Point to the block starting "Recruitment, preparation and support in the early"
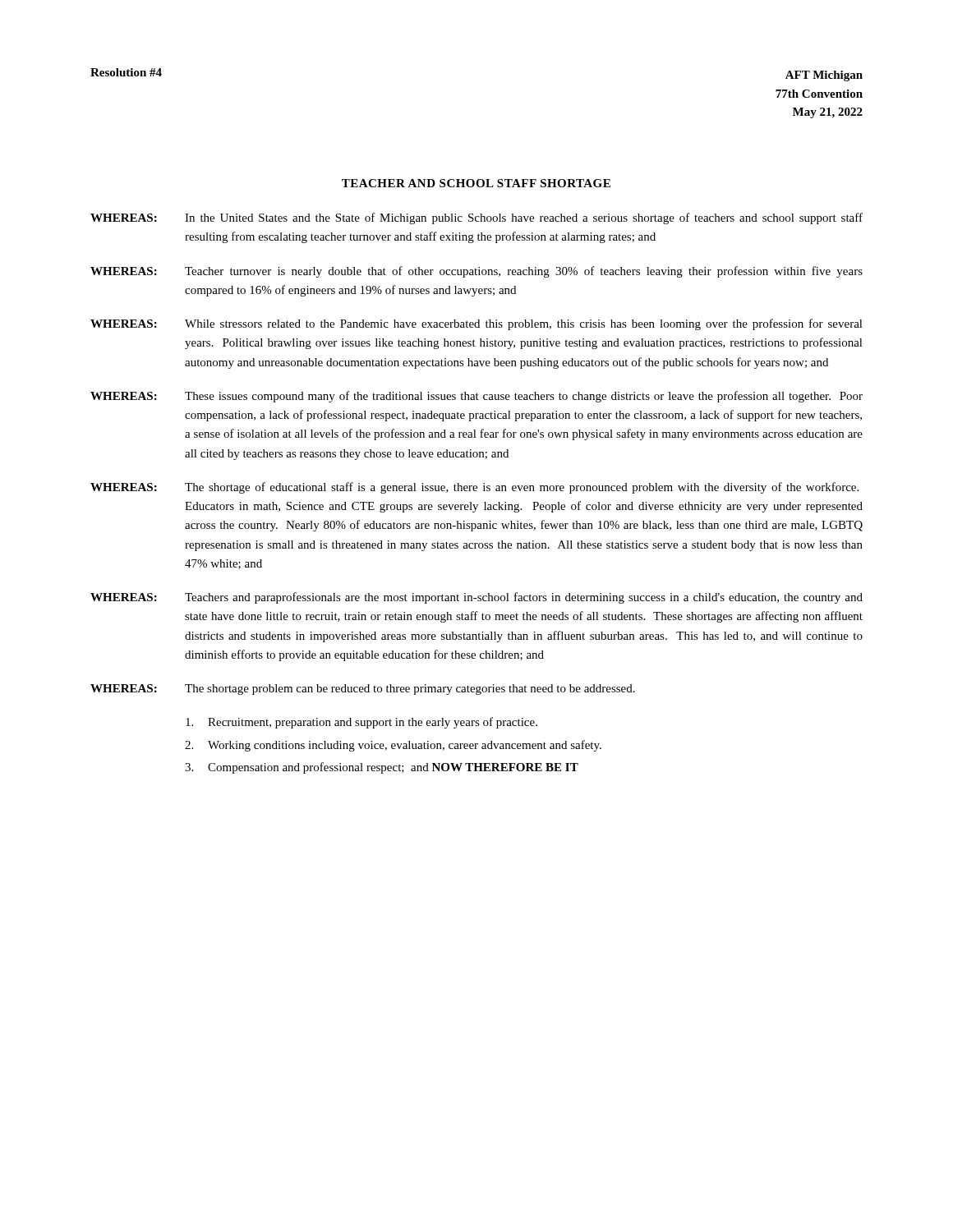The width and height of the screenshot is (953, 1232). 524,723
